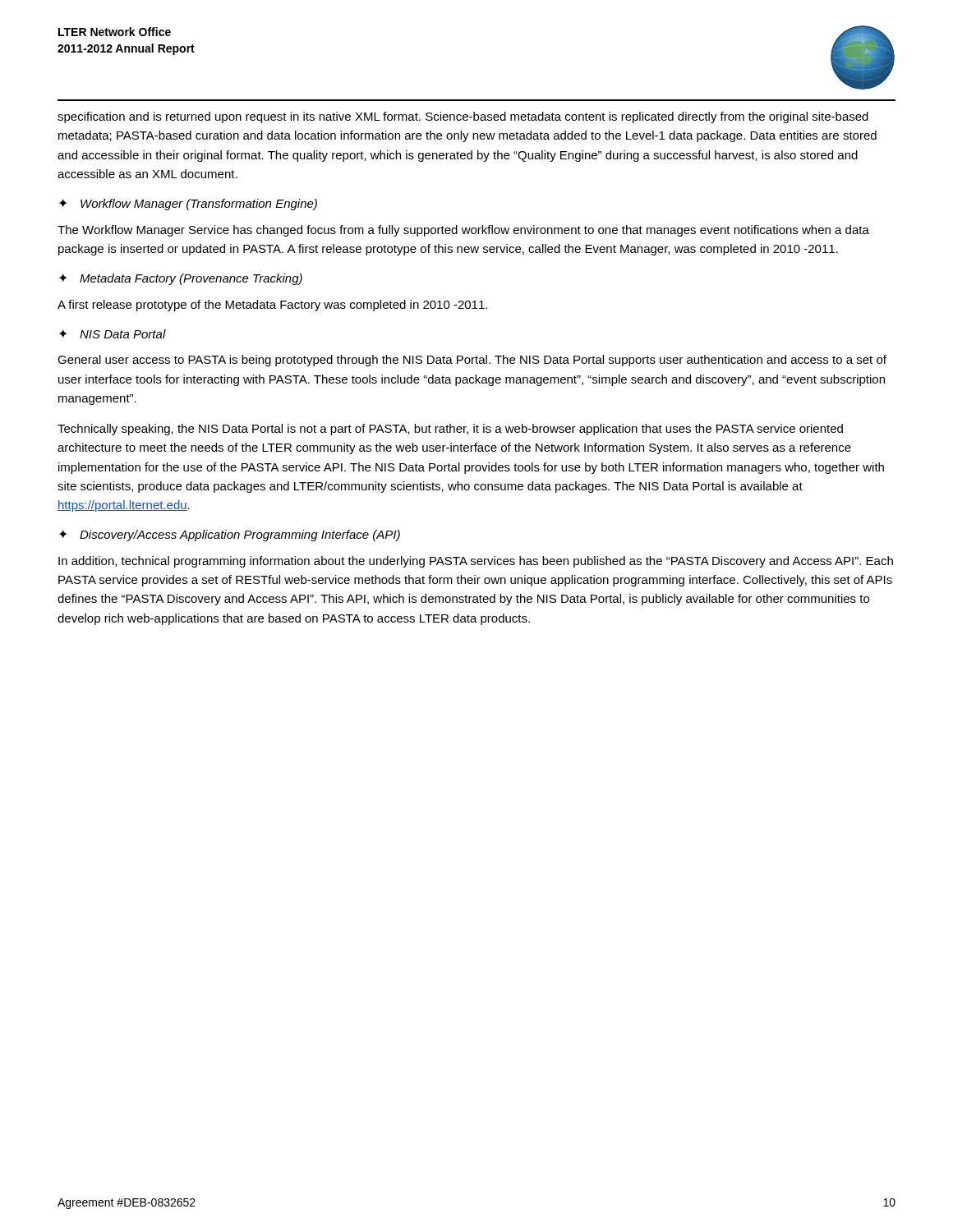This screenshot has height=1232, width=953.
Task: Point to the passage starting "✦ Discovery/Access Application Programming Interface (API)"
Action: (x=229, y=535)
